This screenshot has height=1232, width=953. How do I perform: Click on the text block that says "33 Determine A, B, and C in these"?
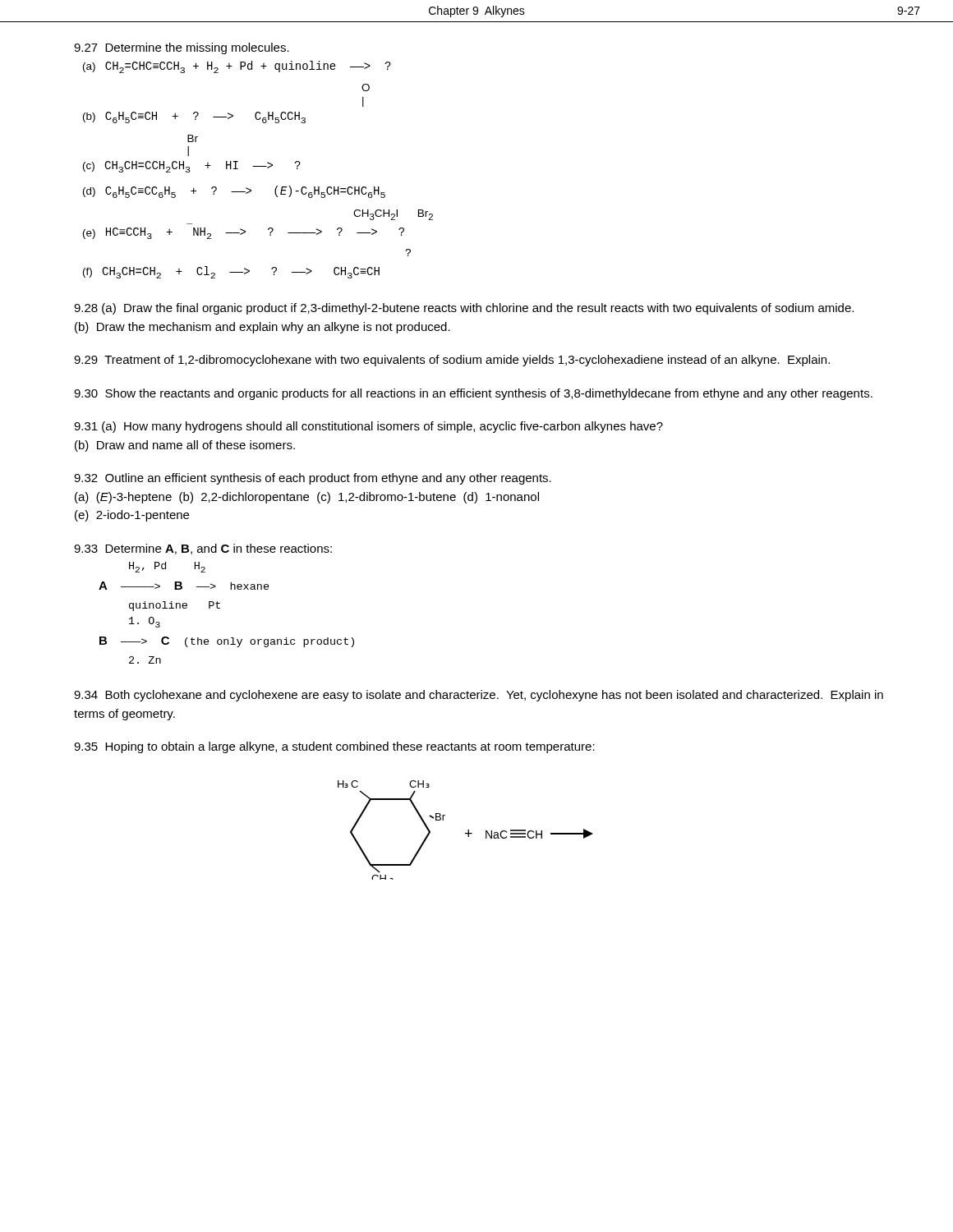[x=203, y=548]
